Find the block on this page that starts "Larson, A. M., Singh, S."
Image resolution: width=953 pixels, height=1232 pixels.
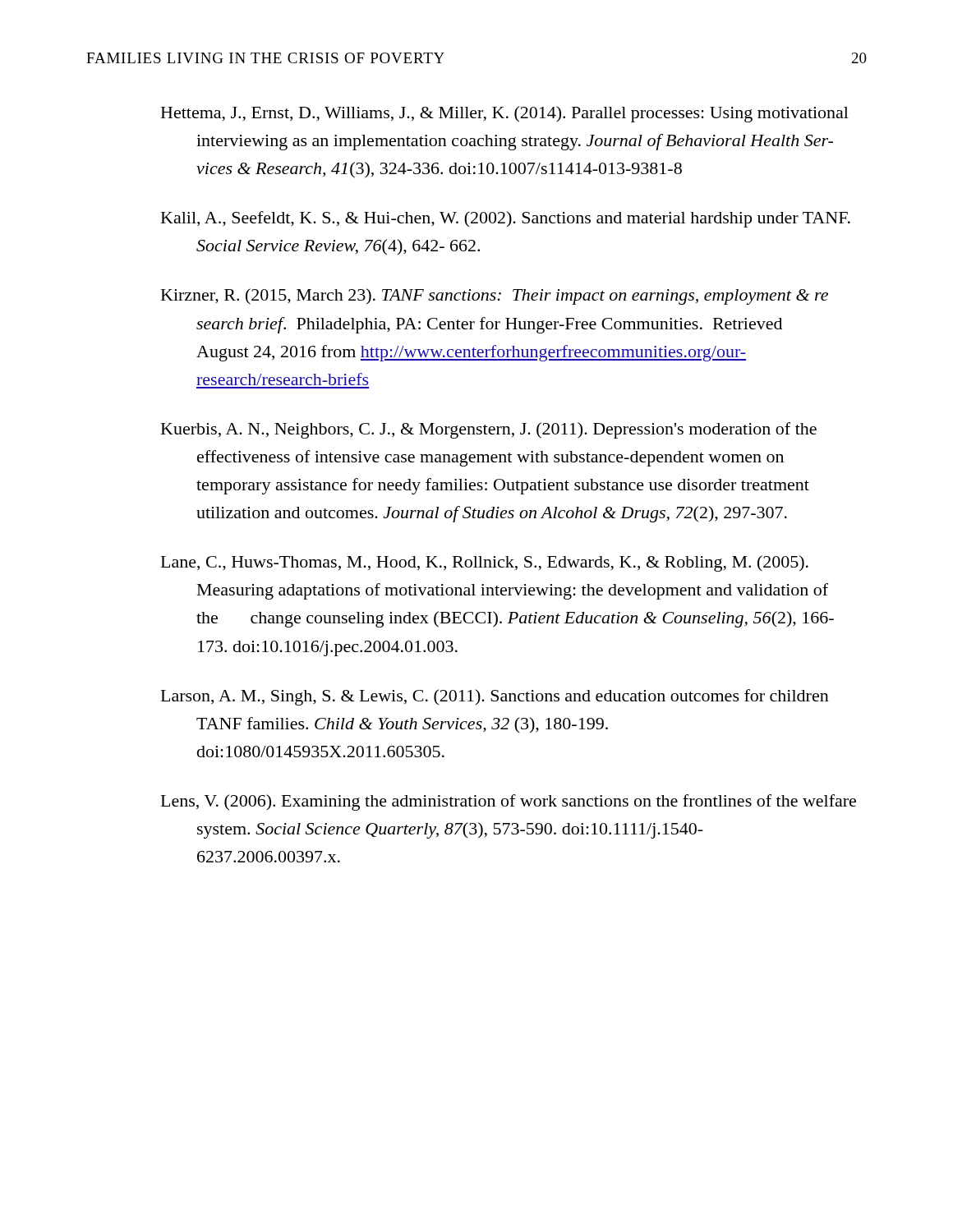tap(513, 723)
